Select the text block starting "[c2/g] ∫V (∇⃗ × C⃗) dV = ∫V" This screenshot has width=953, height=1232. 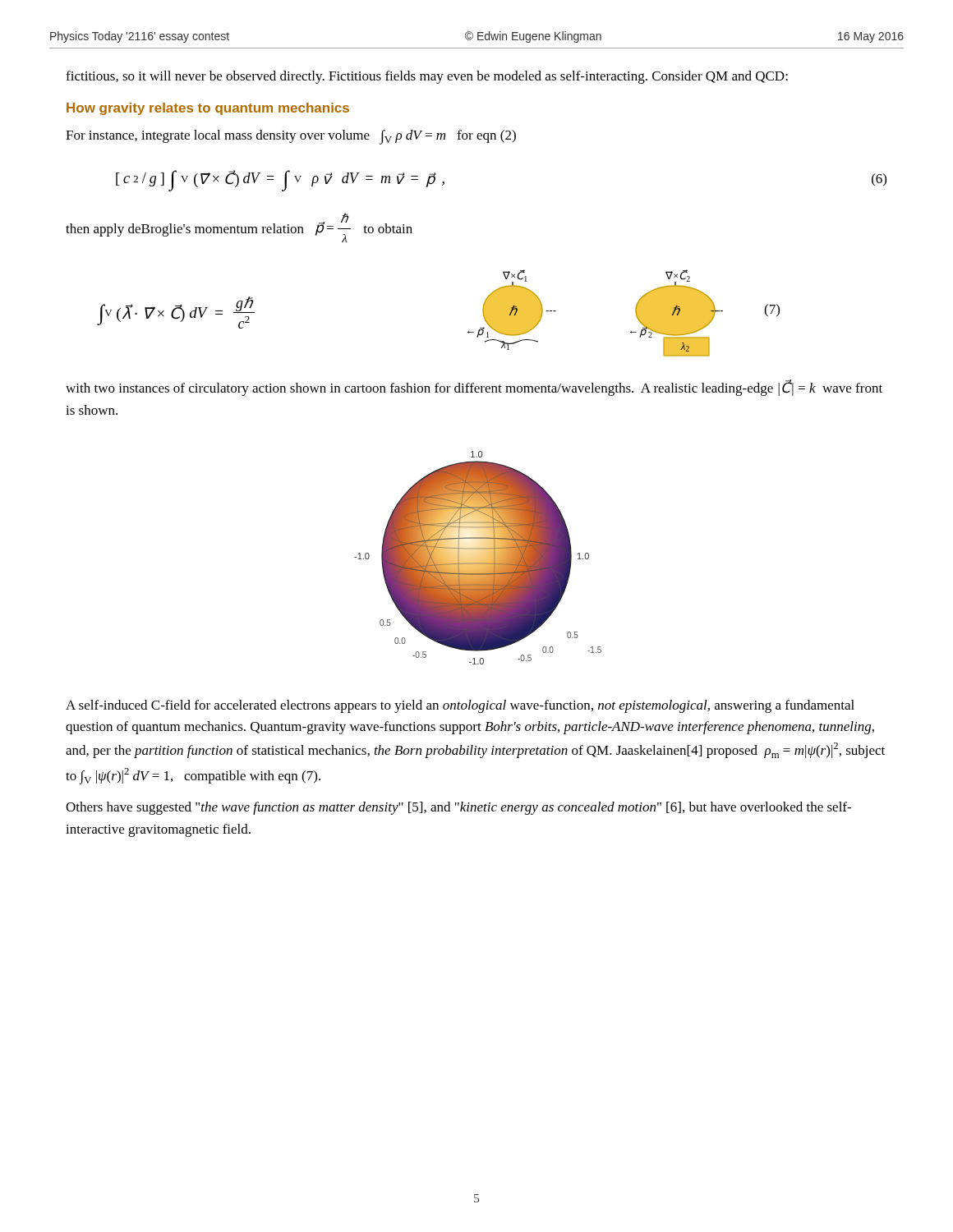[285, 180]
